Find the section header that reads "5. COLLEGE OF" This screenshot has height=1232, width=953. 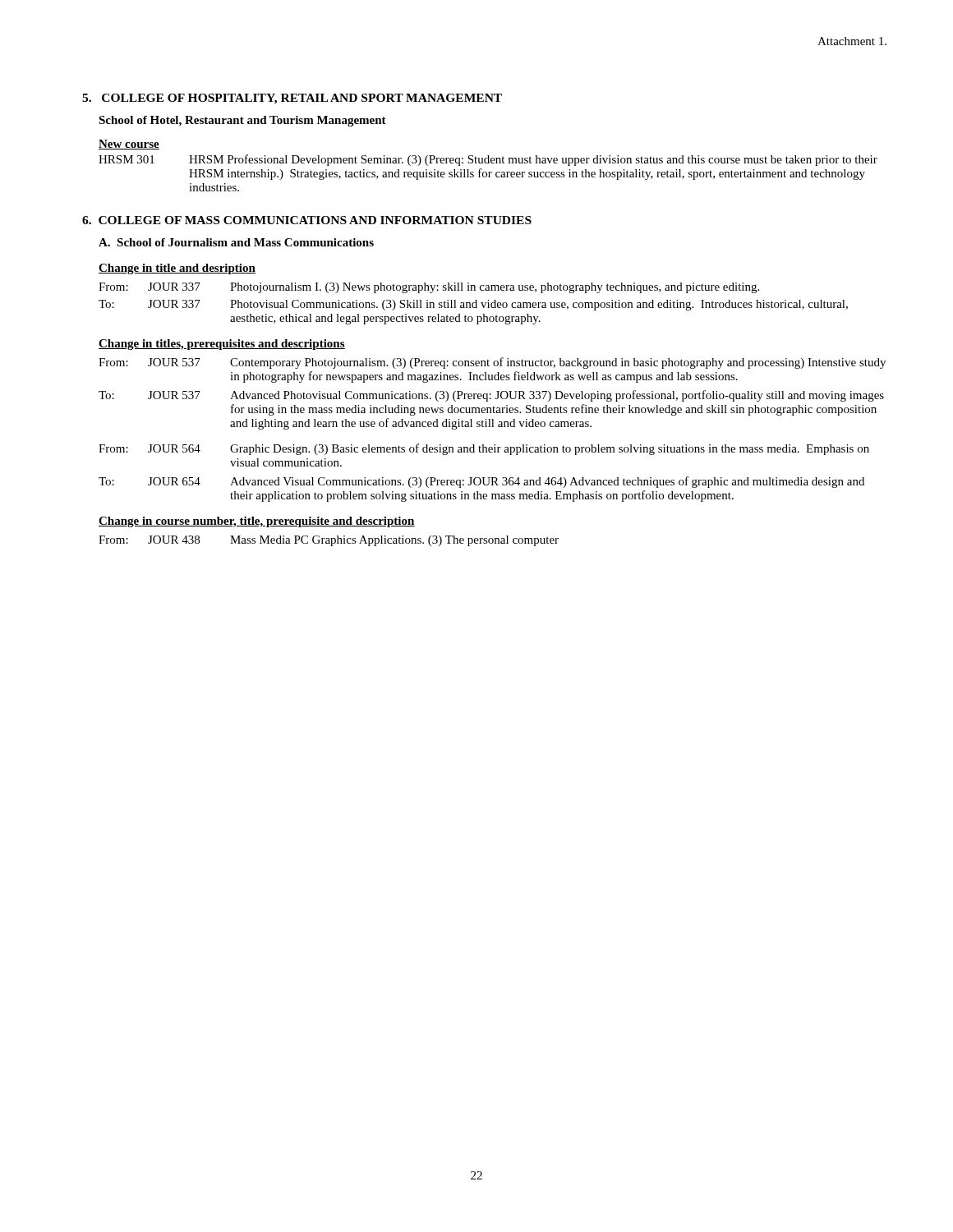292,99
